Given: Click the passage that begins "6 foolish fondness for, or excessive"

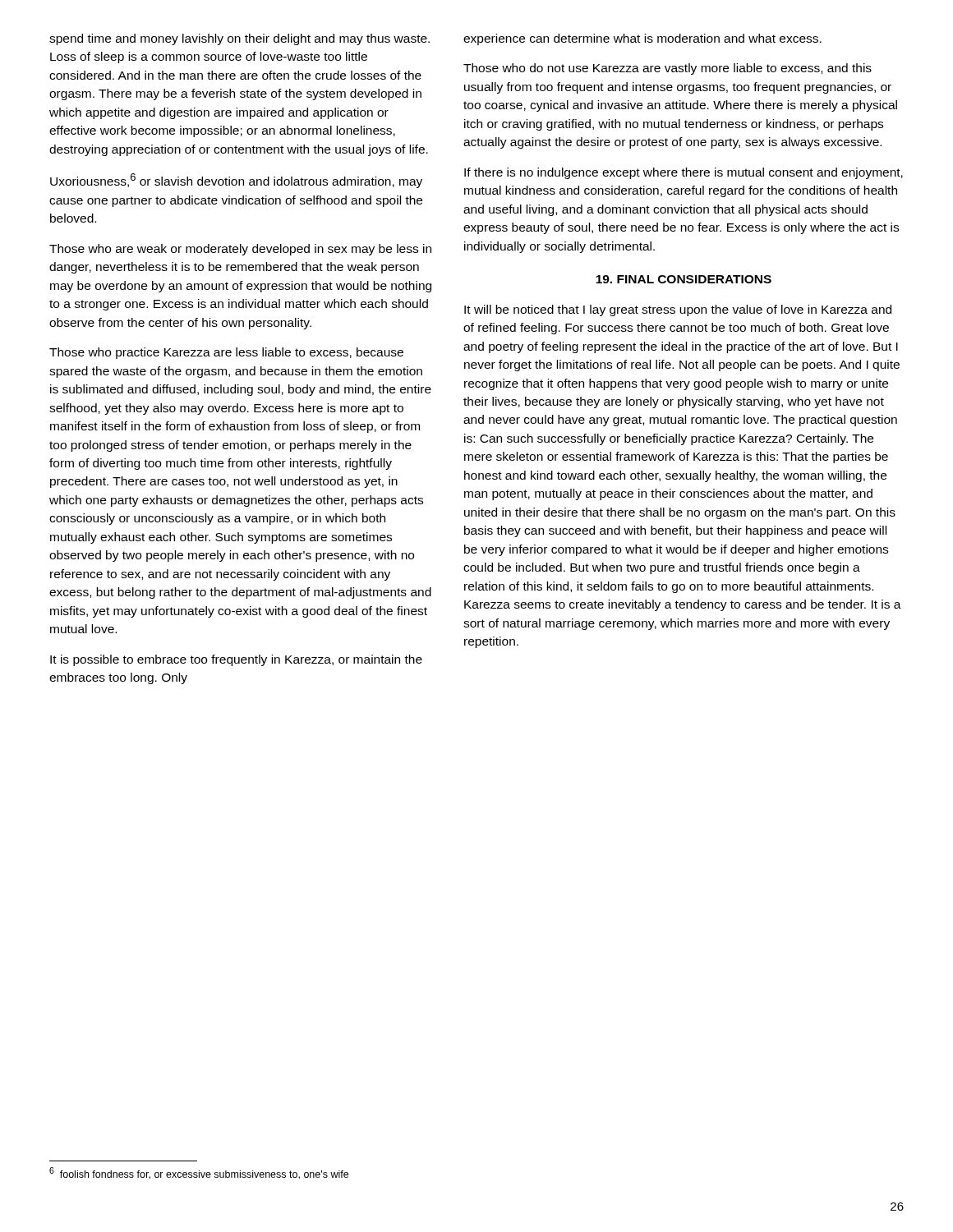Looking at the screenshot, I should tap(199, 1174).
